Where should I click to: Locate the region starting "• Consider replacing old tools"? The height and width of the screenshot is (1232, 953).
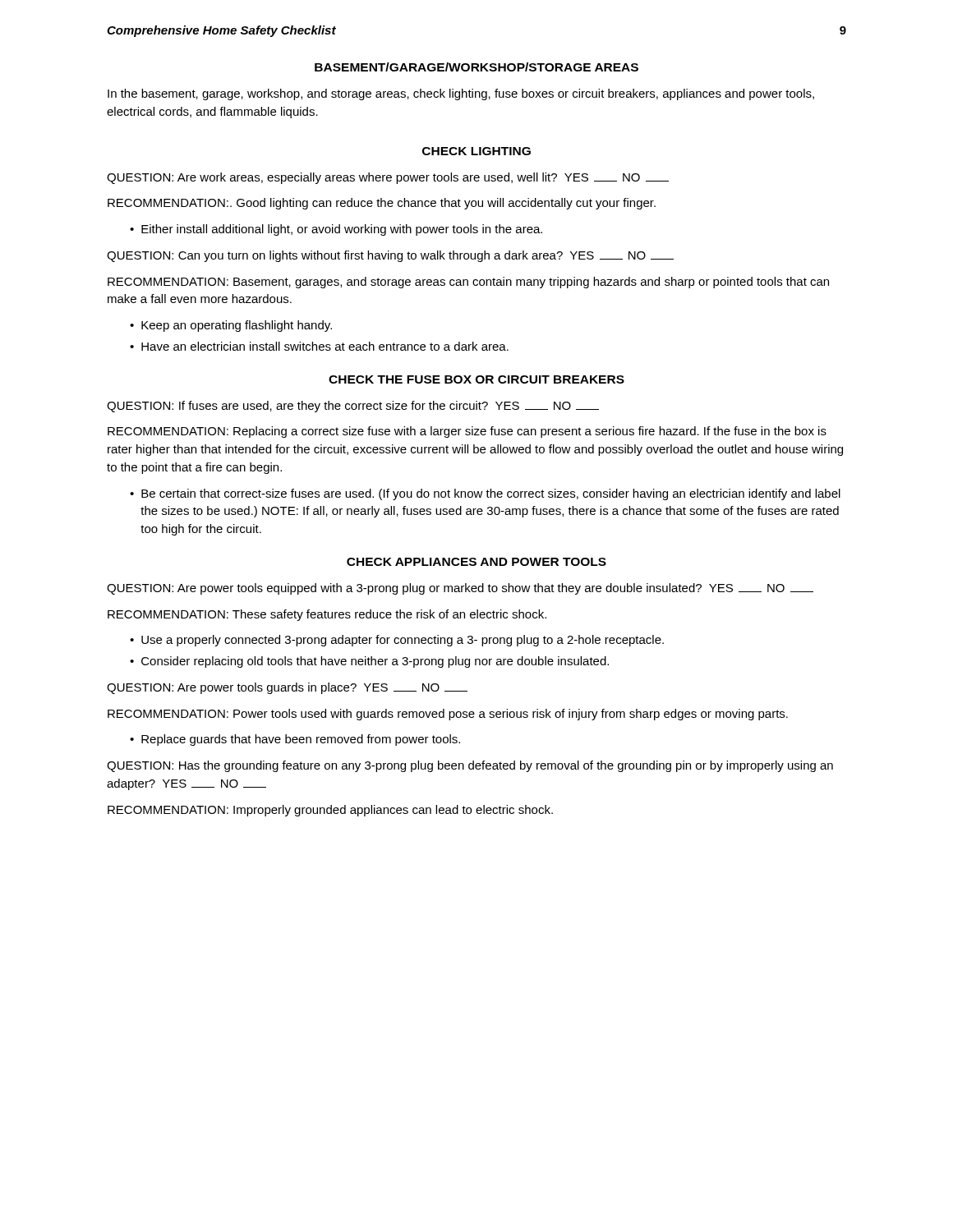(488, 661)
